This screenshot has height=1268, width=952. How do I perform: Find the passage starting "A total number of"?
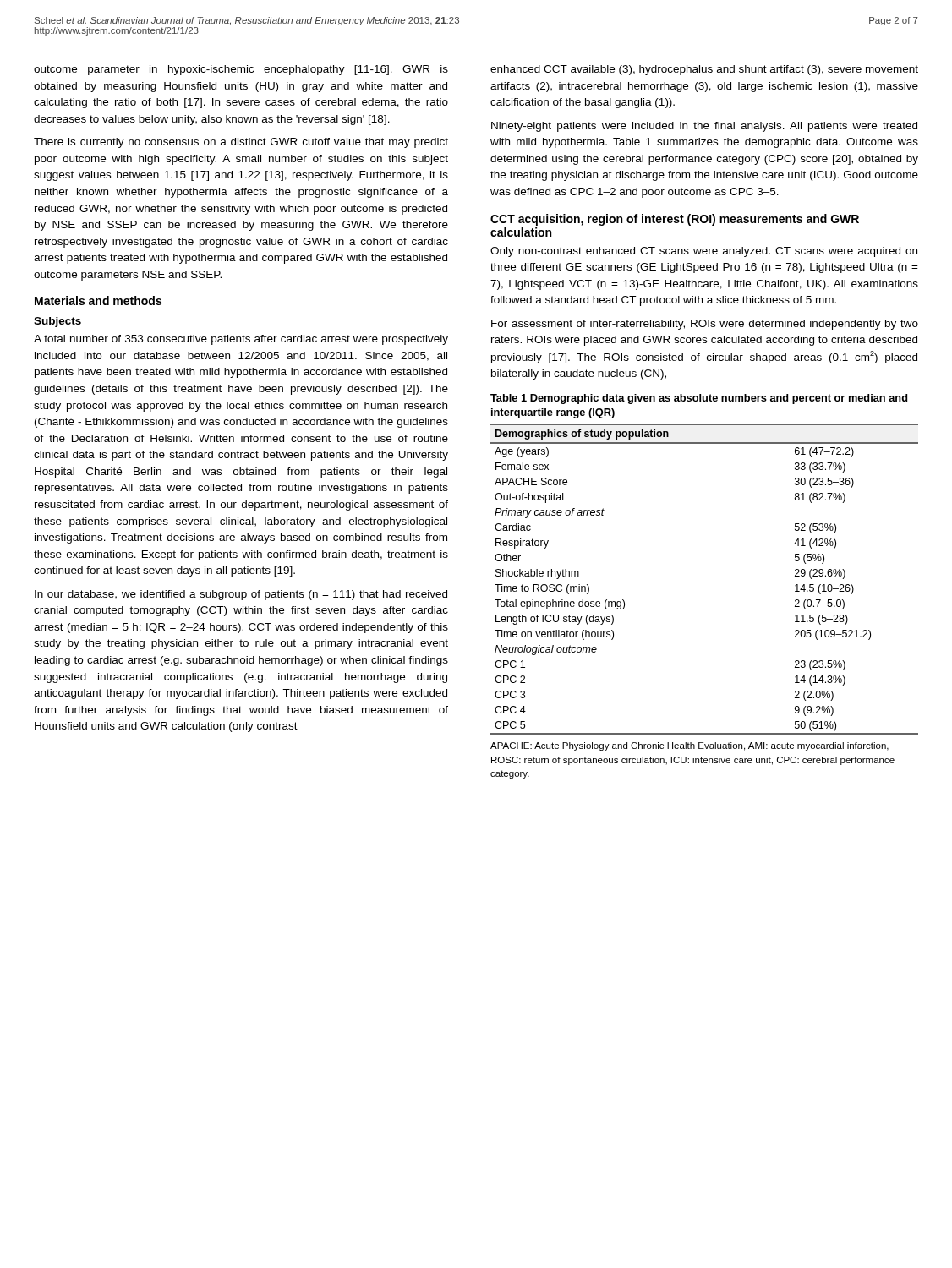pyautogui.click(x=241, y=455)
